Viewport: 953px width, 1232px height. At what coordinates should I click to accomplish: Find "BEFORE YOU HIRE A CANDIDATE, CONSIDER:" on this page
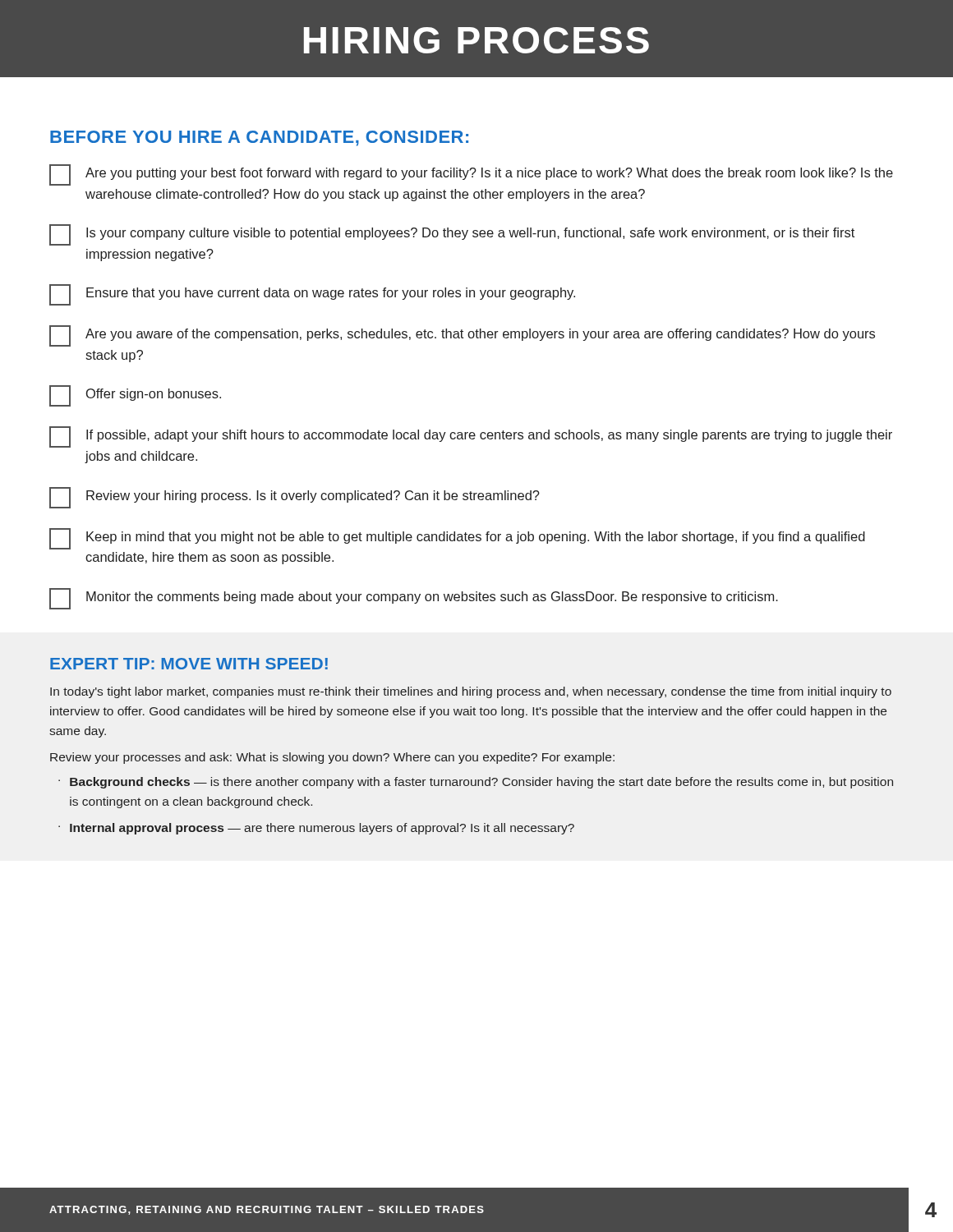260,137
